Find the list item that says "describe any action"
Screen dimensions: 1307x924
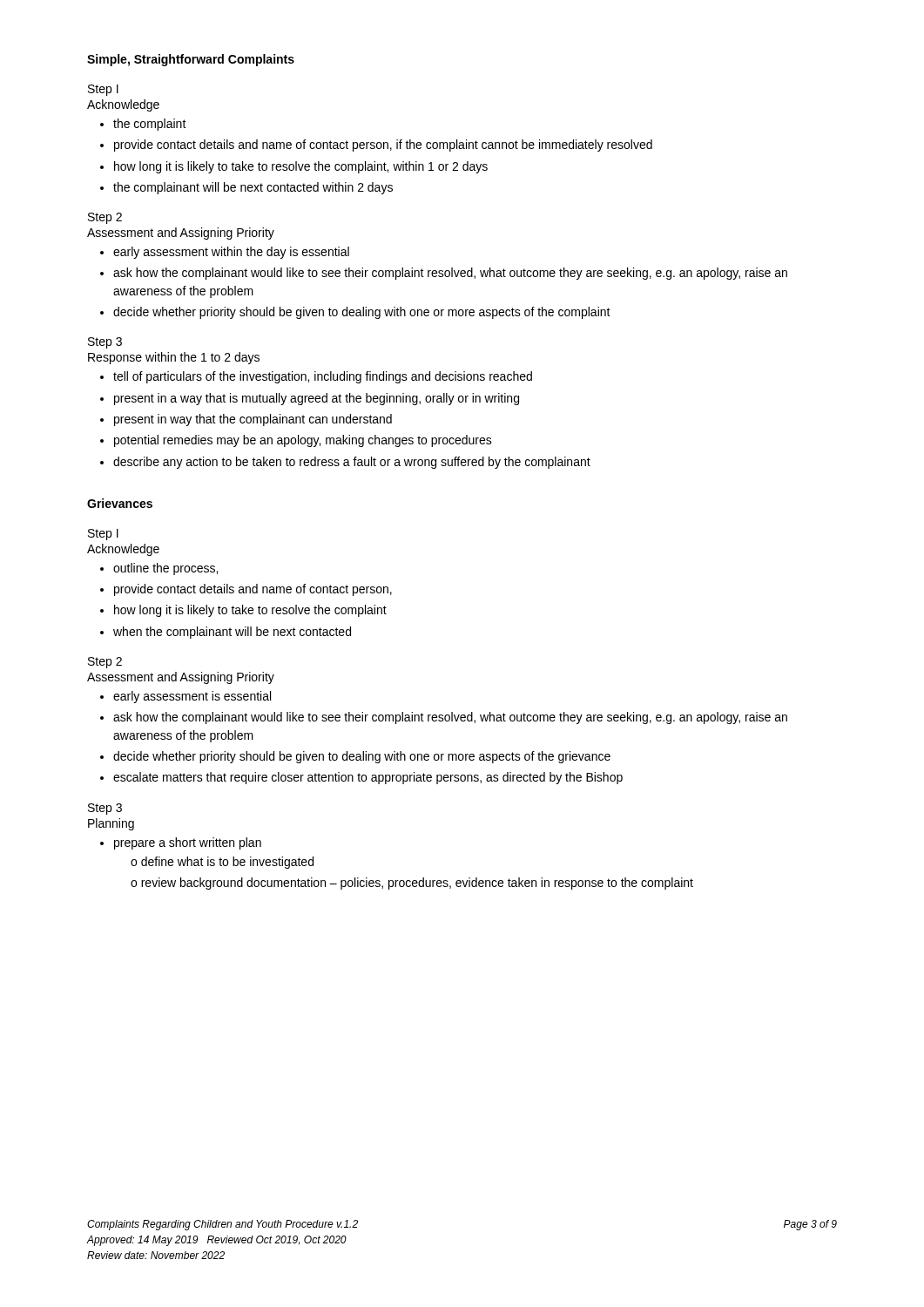pyautogui.click(x=352, y=461)
